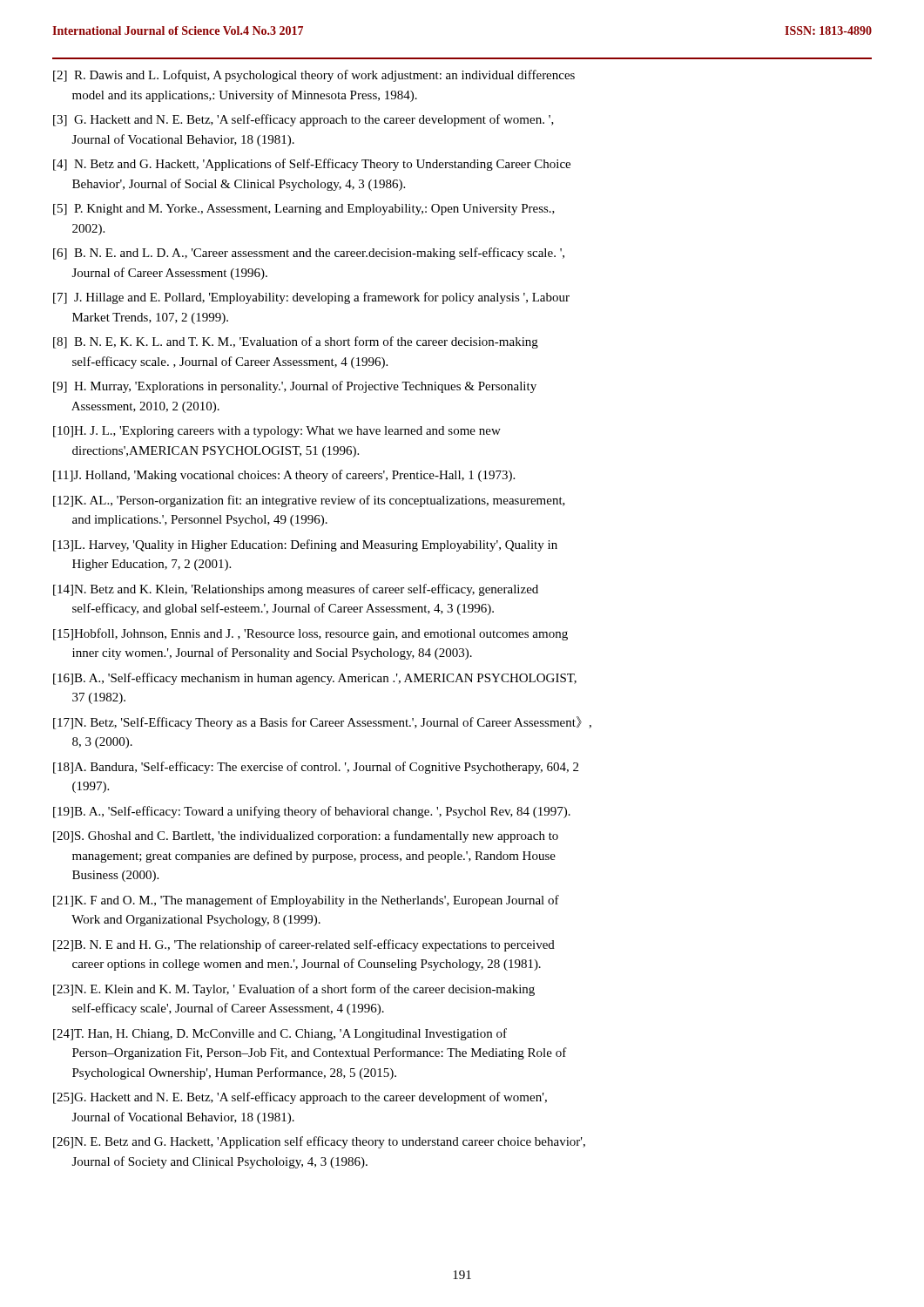
Task: Navigate to the text starting "[3] G. Hackett and N."
Action: point(303,129)
